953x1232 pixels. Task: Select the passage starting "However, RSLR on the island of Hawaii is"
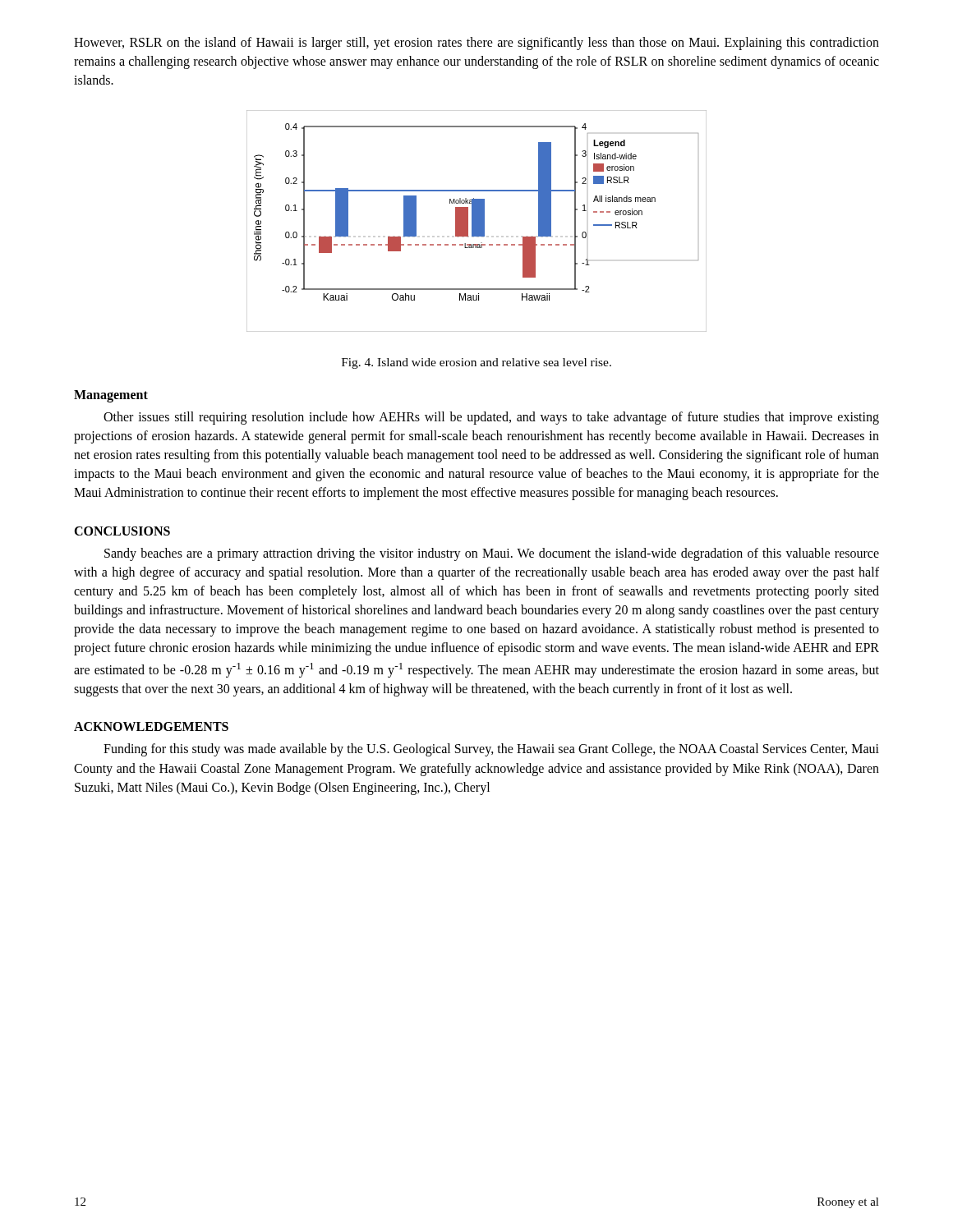pyautogui.click(x=476, y=61)
